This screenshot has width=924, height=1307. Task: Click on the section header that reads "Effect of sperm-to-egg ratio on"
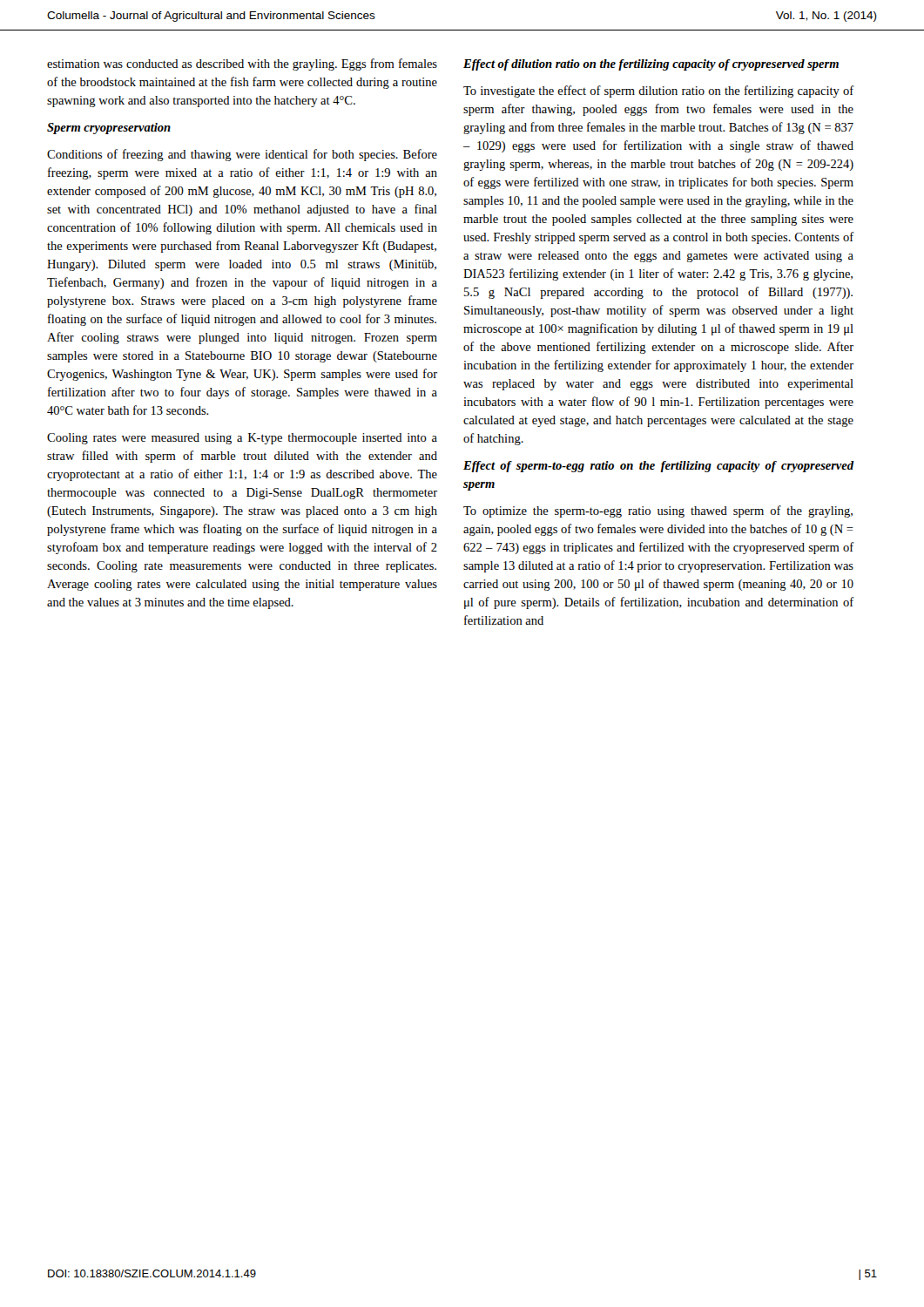(x=658, y=475)
